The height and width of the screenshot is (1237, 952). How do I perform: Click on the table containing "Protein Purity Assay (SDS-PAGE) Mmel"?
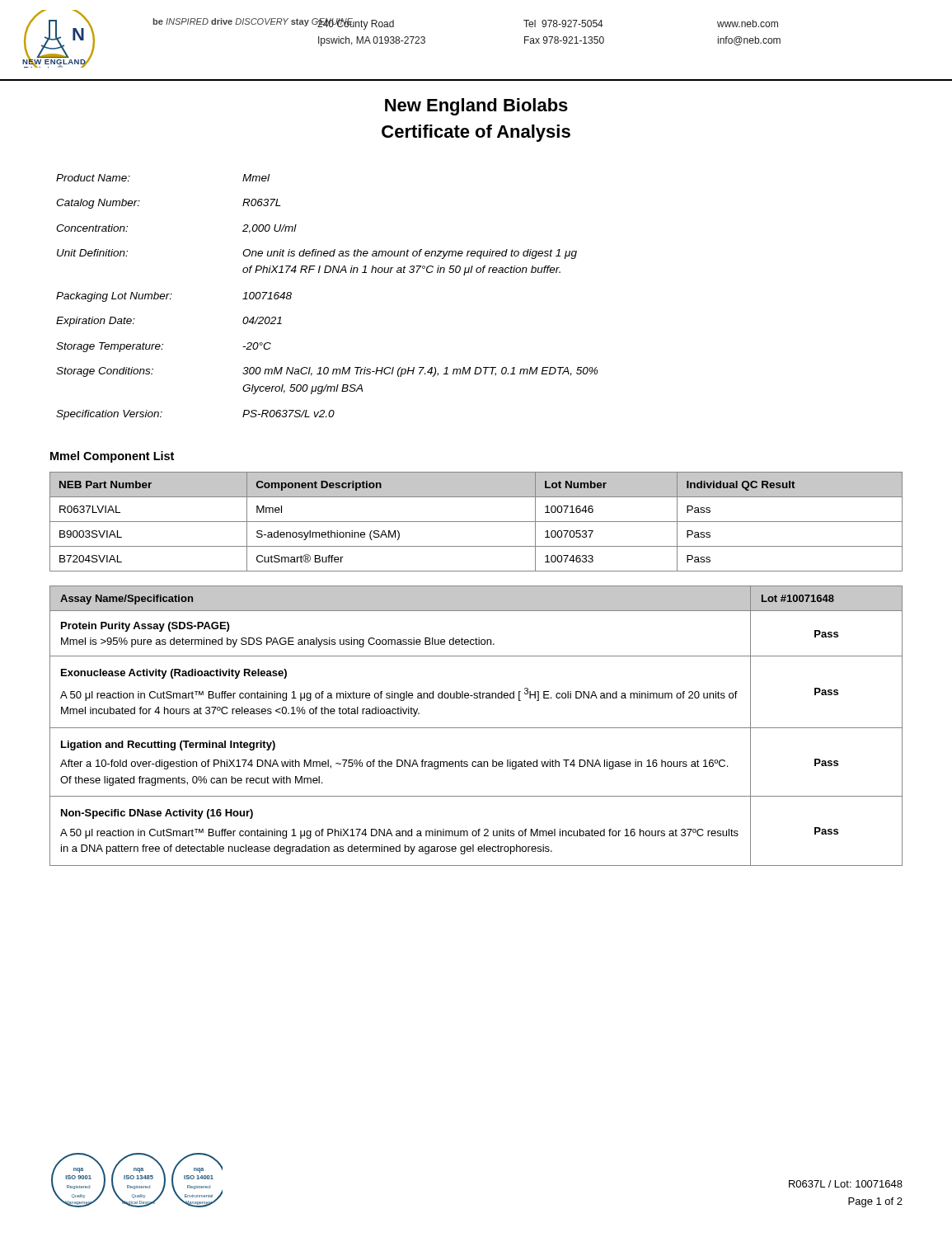(476, 726)
